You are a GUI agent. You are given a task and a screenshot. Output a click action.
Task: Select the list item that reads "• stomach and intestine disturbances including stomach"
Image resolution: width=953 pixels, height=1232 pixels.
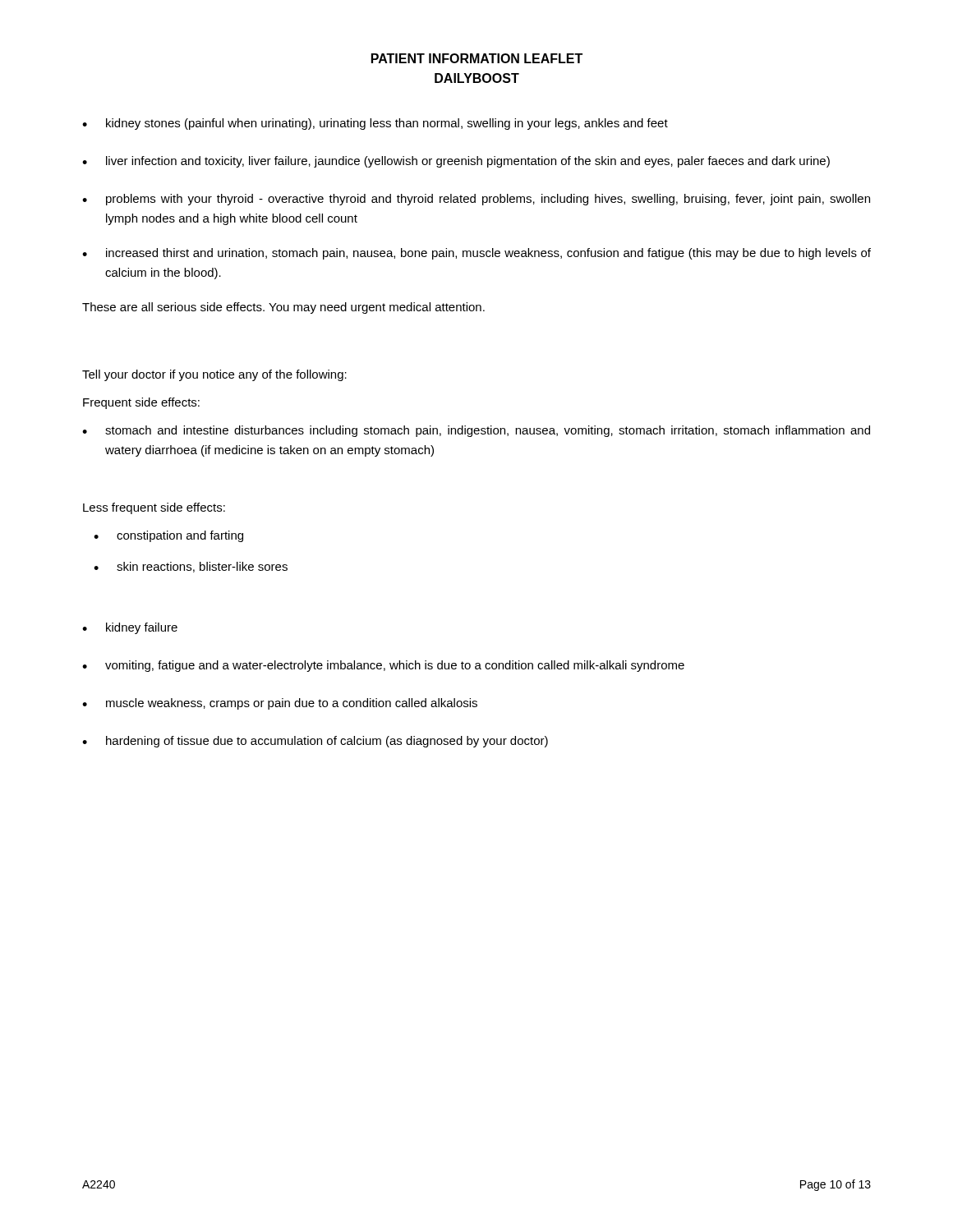(476, 440)
